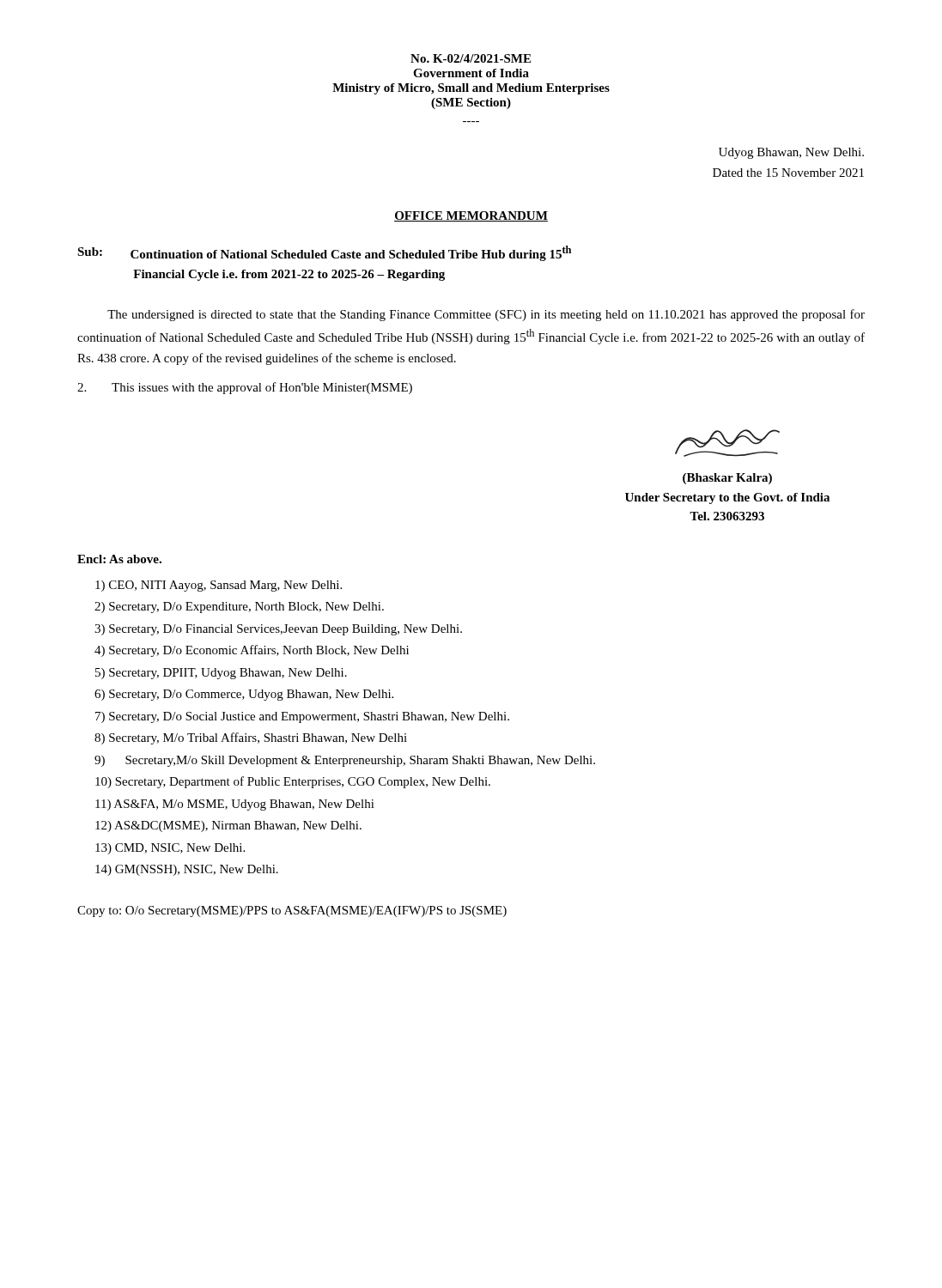Find the block on this page that starts "14) GM(NSSH), NSIC, New"
The image size is (942, 1288).
pos(187,869)
